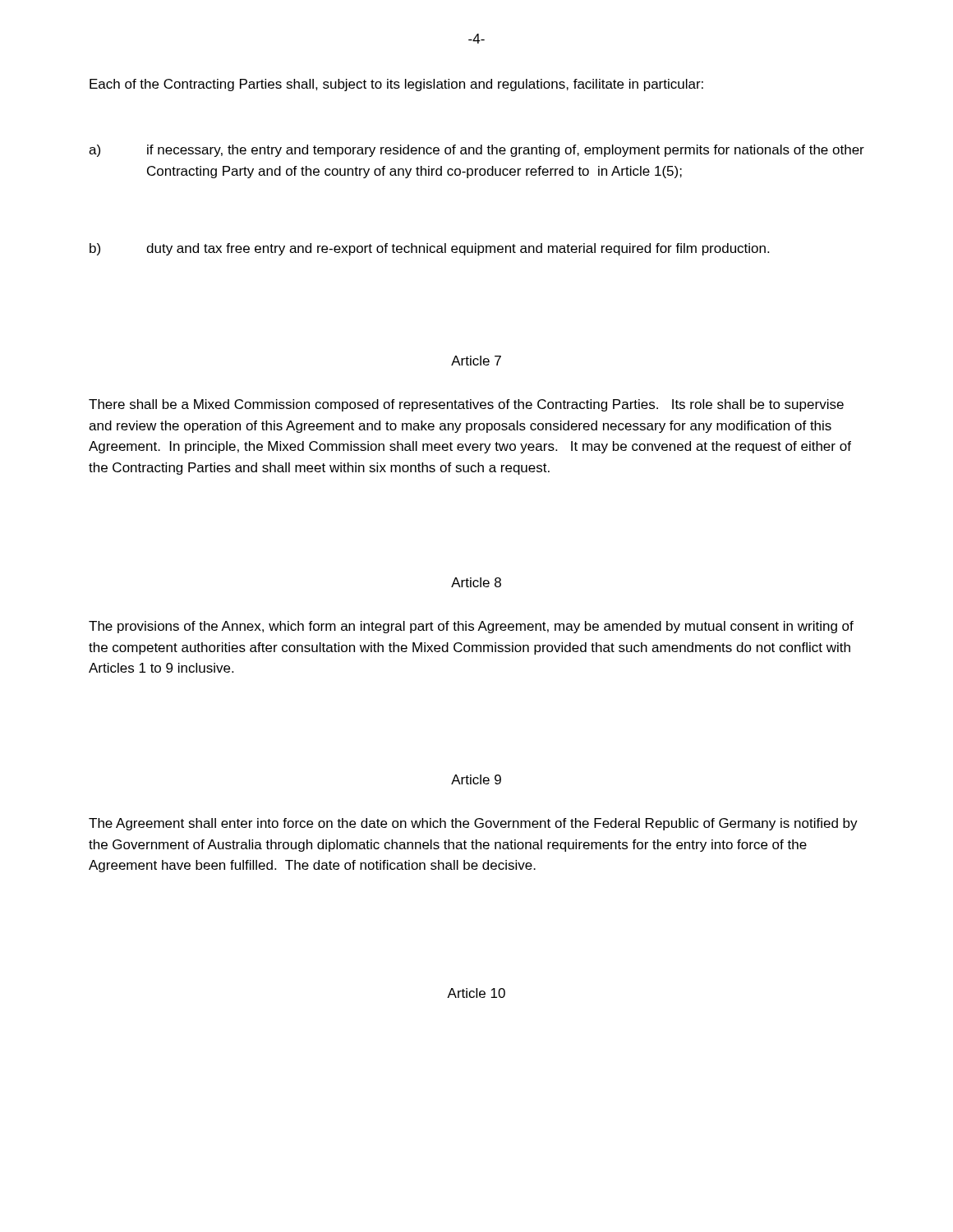Click the passage that begins "The provisions of the Annex, which"
Viewport: 953px width, 1232px height.
pos(471,647)
